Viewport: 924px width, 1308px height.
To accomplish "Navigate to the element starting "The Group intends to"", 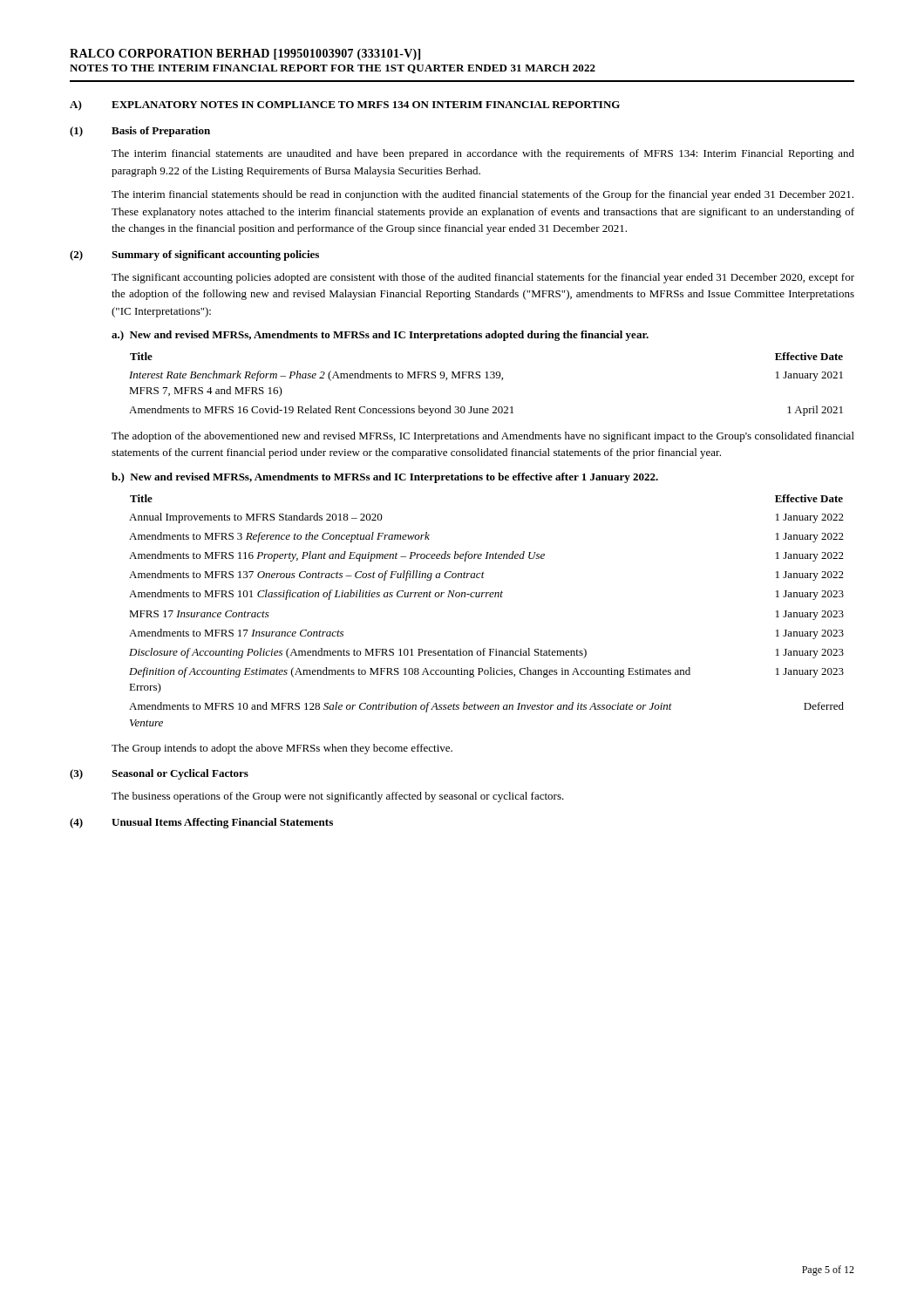I will pos(282,748).
